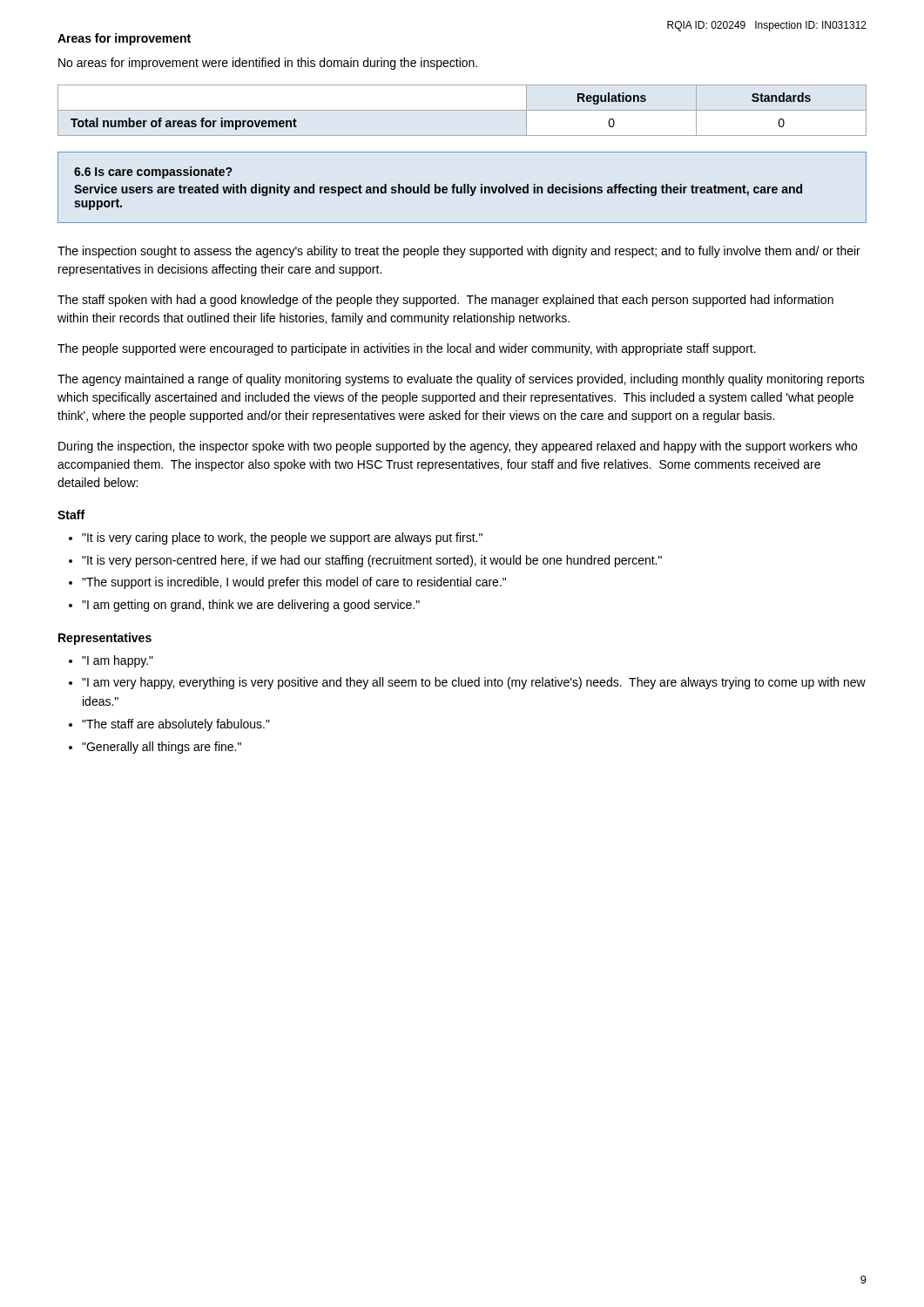Where is the passage that starts "The people supported were encouraged to participate"?
The height and width of the screenshot is (1307, 924).
pos(407,349)
